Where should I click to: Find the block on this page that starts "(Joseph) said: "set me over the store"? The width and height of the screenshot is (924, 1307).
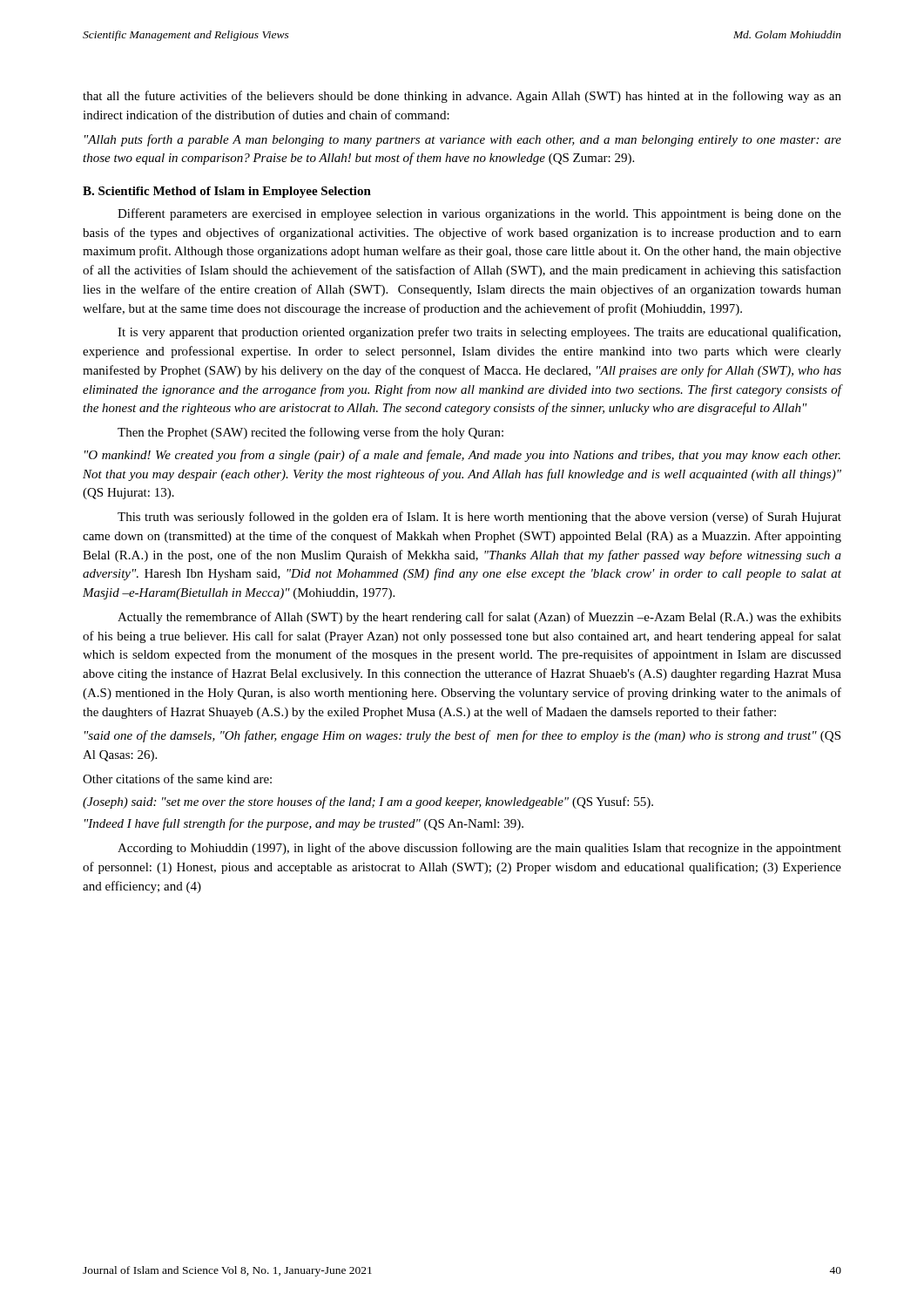[x=462, y=802]
